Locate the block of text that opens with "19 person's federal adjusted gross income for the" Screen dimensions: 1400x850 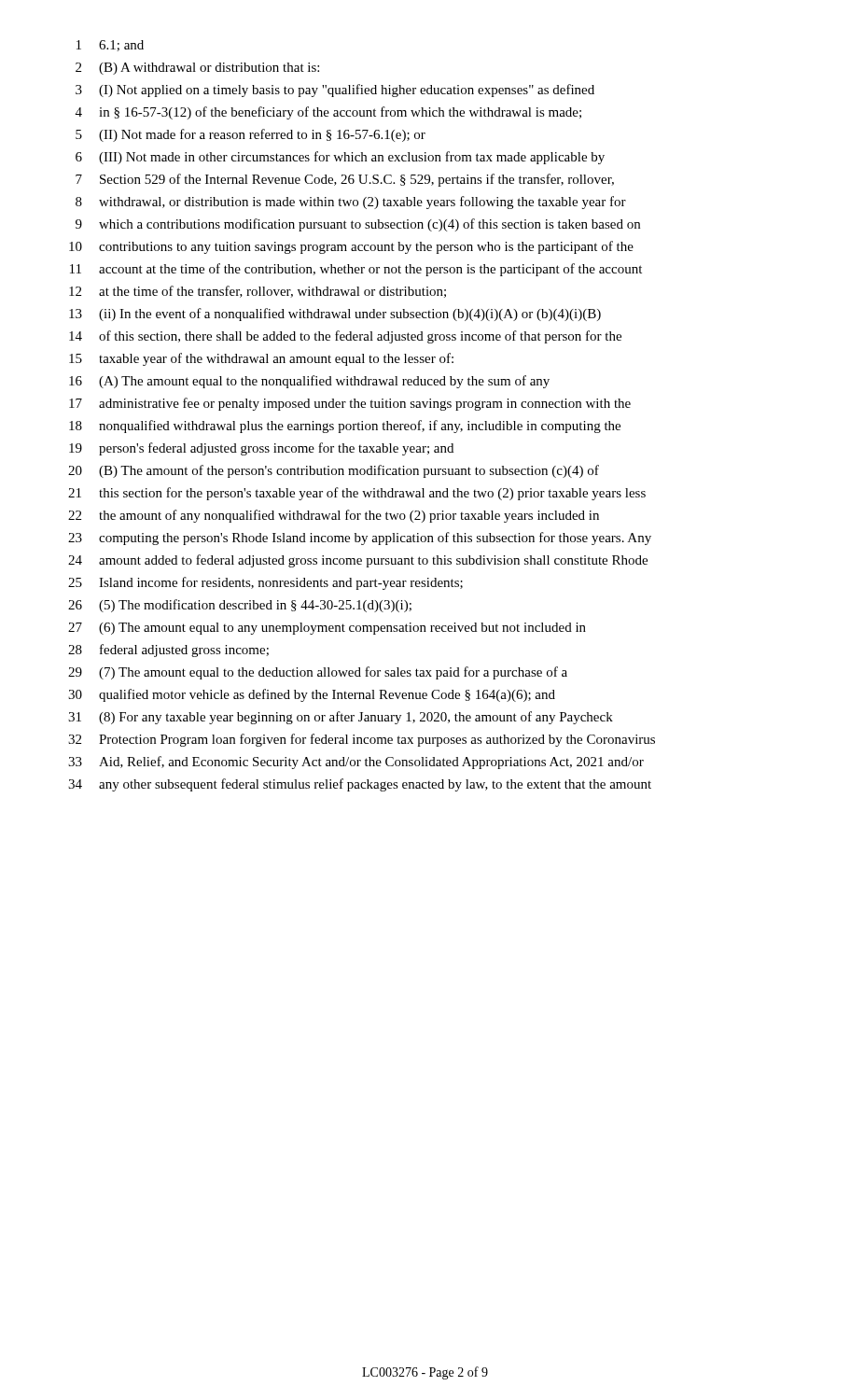pos(425,448)
